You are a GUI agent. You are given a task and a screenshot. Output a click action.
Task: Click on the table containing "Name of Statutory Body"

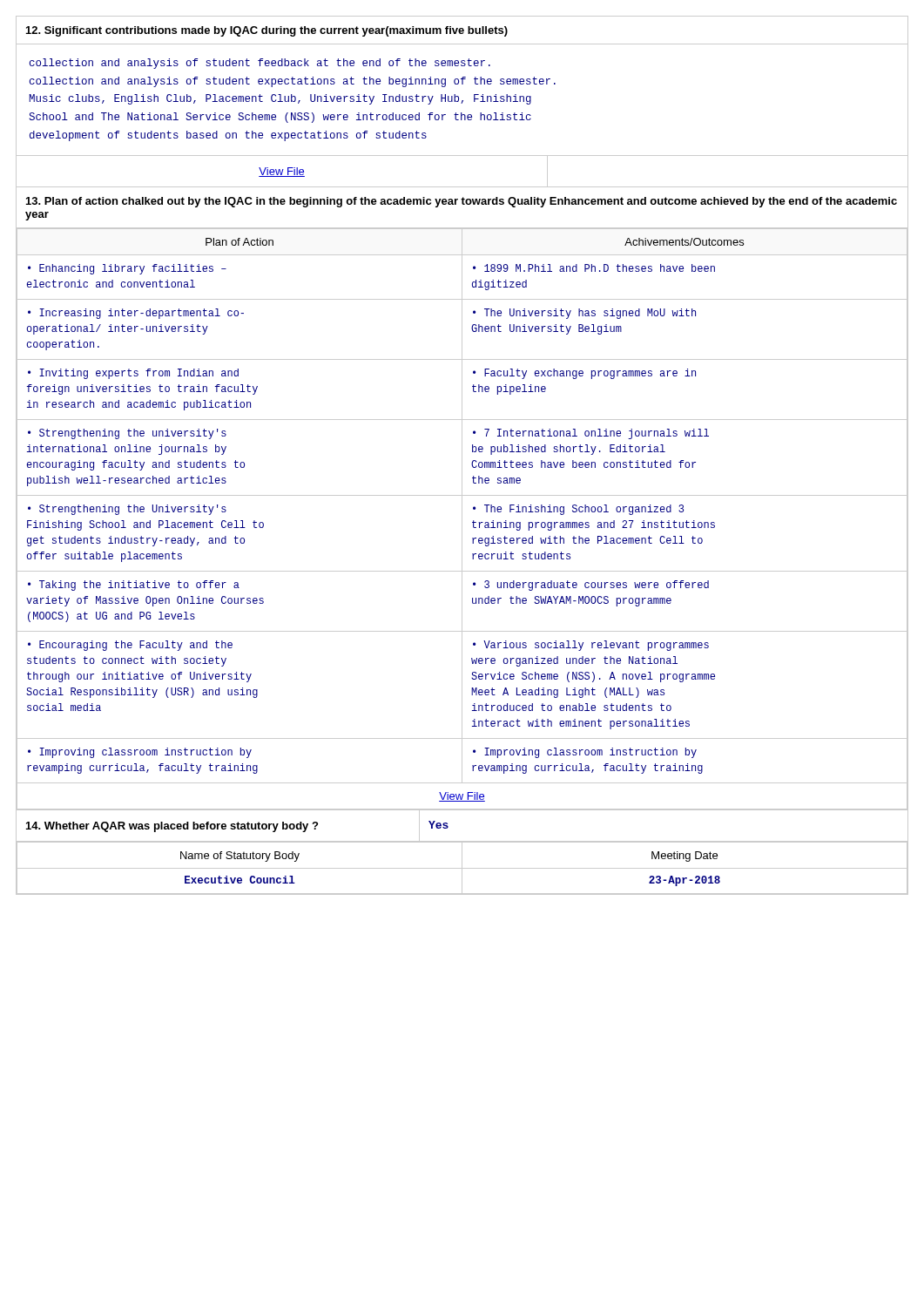click(462, 868)
